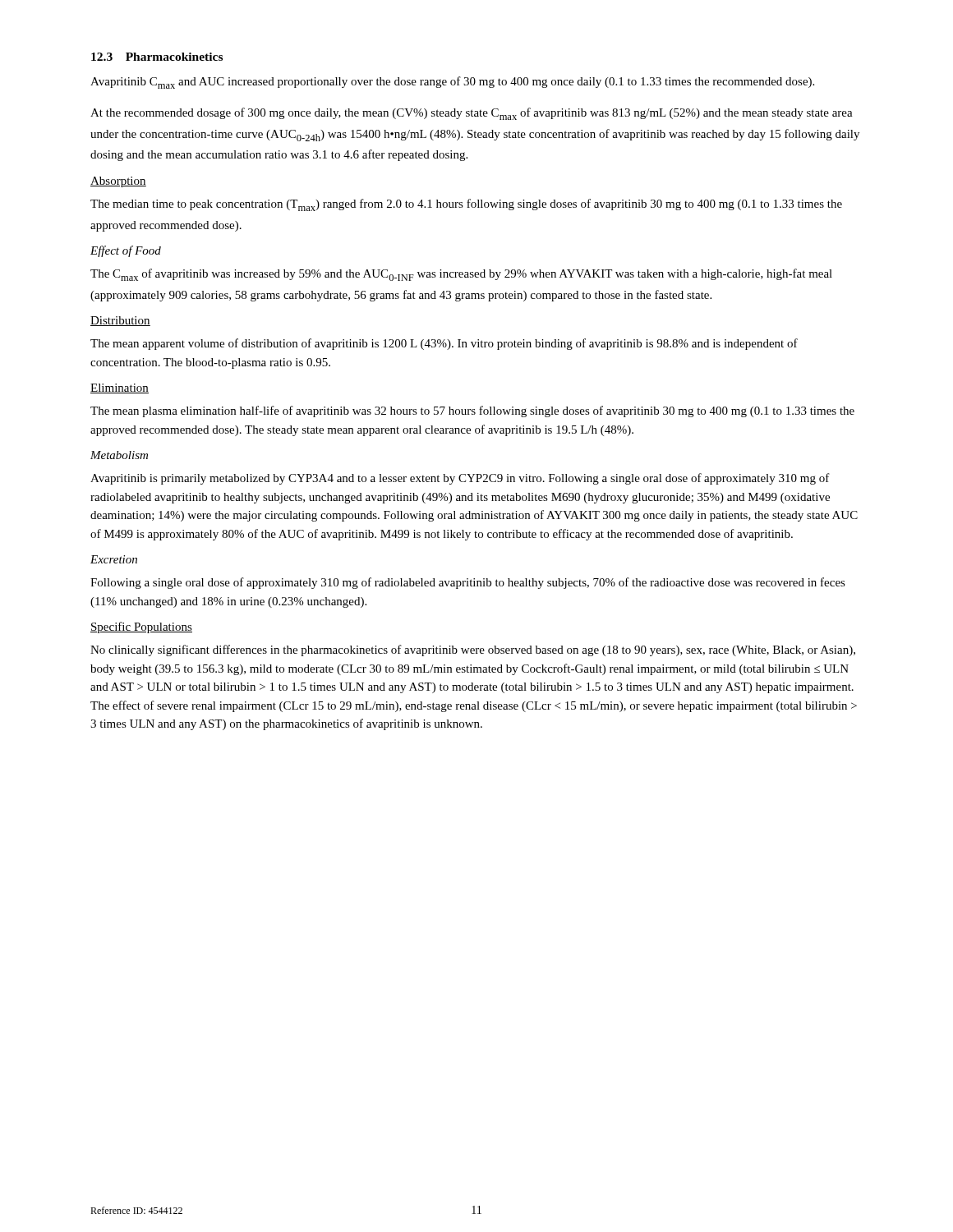
Task: Click the passage that begins "The Cmax of avapritinib was"
Action: [x=461, y=284]
